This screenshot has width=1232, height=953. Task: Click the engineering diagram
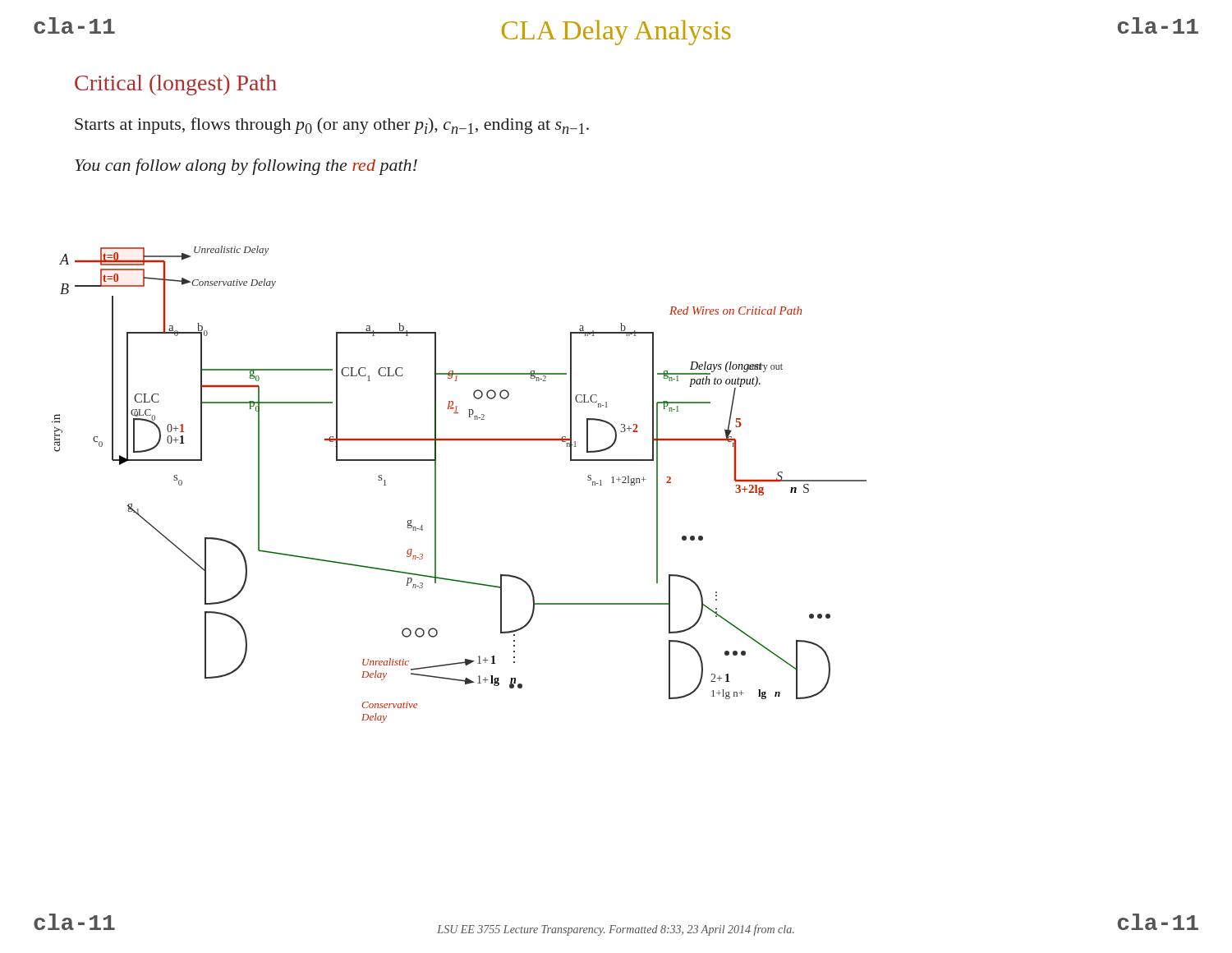(612, 485)
